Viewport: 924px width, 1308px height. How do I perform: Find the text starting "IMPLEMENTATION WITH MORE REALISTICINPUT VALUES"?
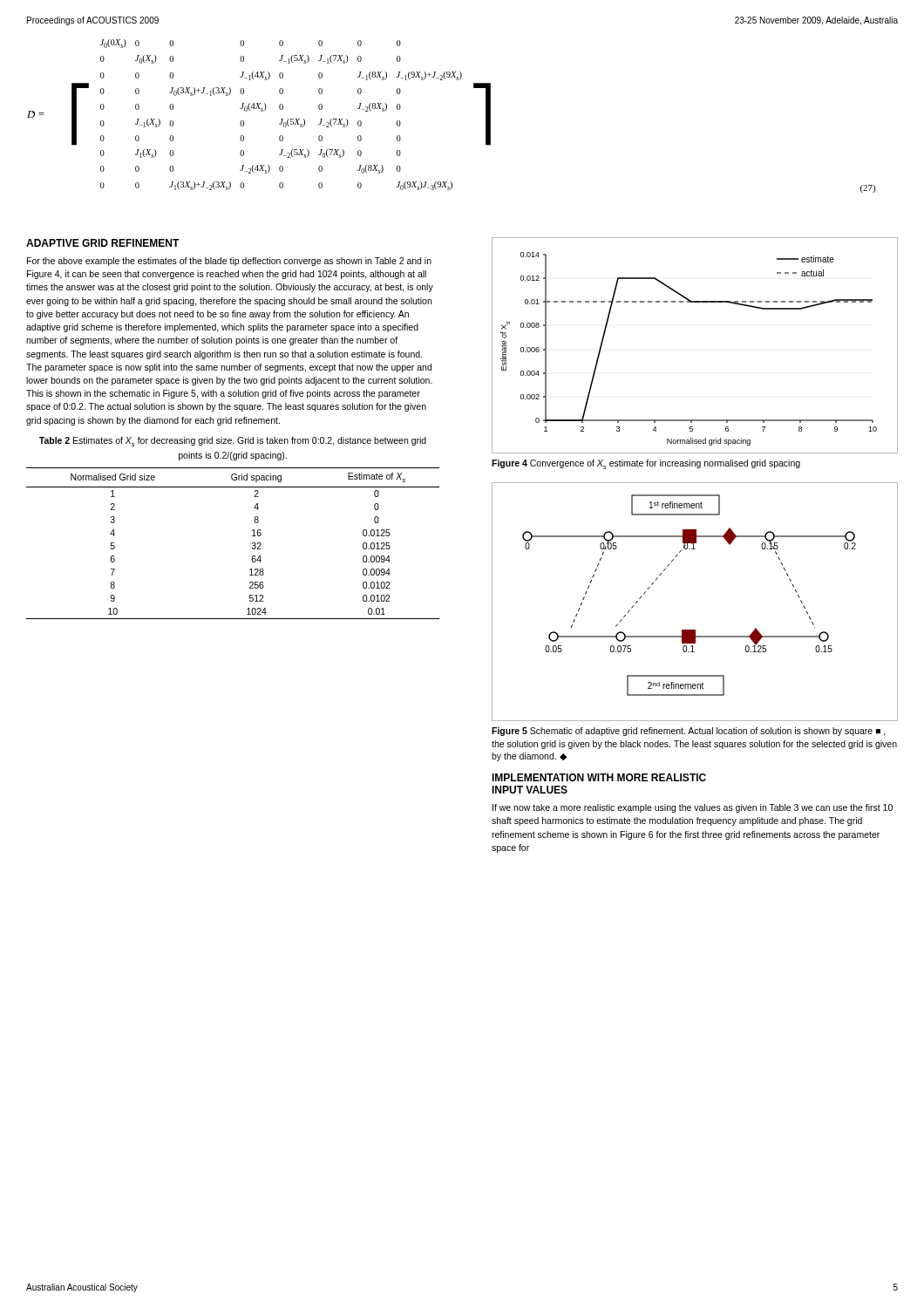pyautogui.click(x=599, y=784)
